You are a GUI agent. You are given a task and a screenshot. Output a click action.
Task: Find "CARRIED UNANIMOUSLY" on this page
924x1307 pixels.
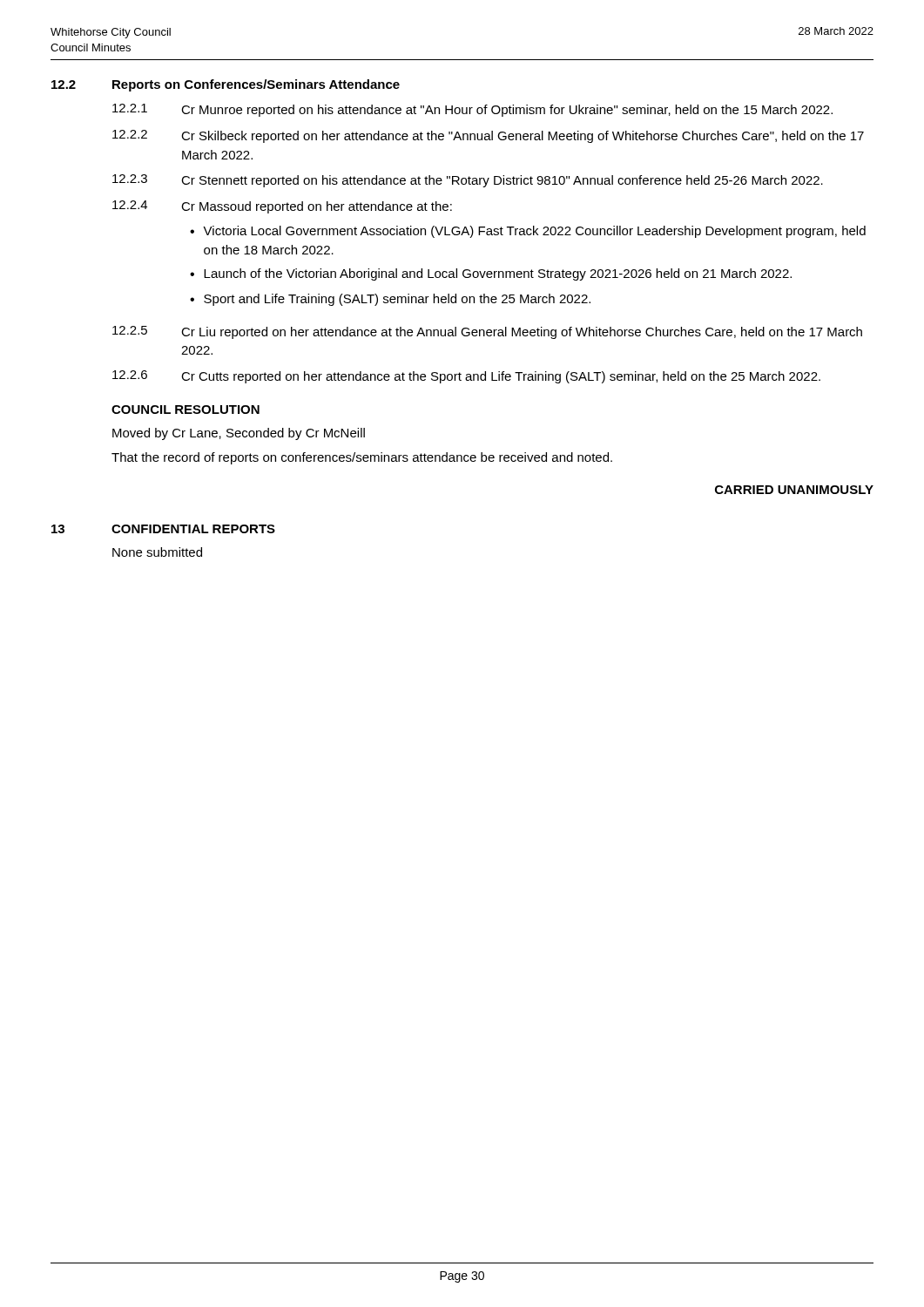pyautogui.click(x=794, y=490)
